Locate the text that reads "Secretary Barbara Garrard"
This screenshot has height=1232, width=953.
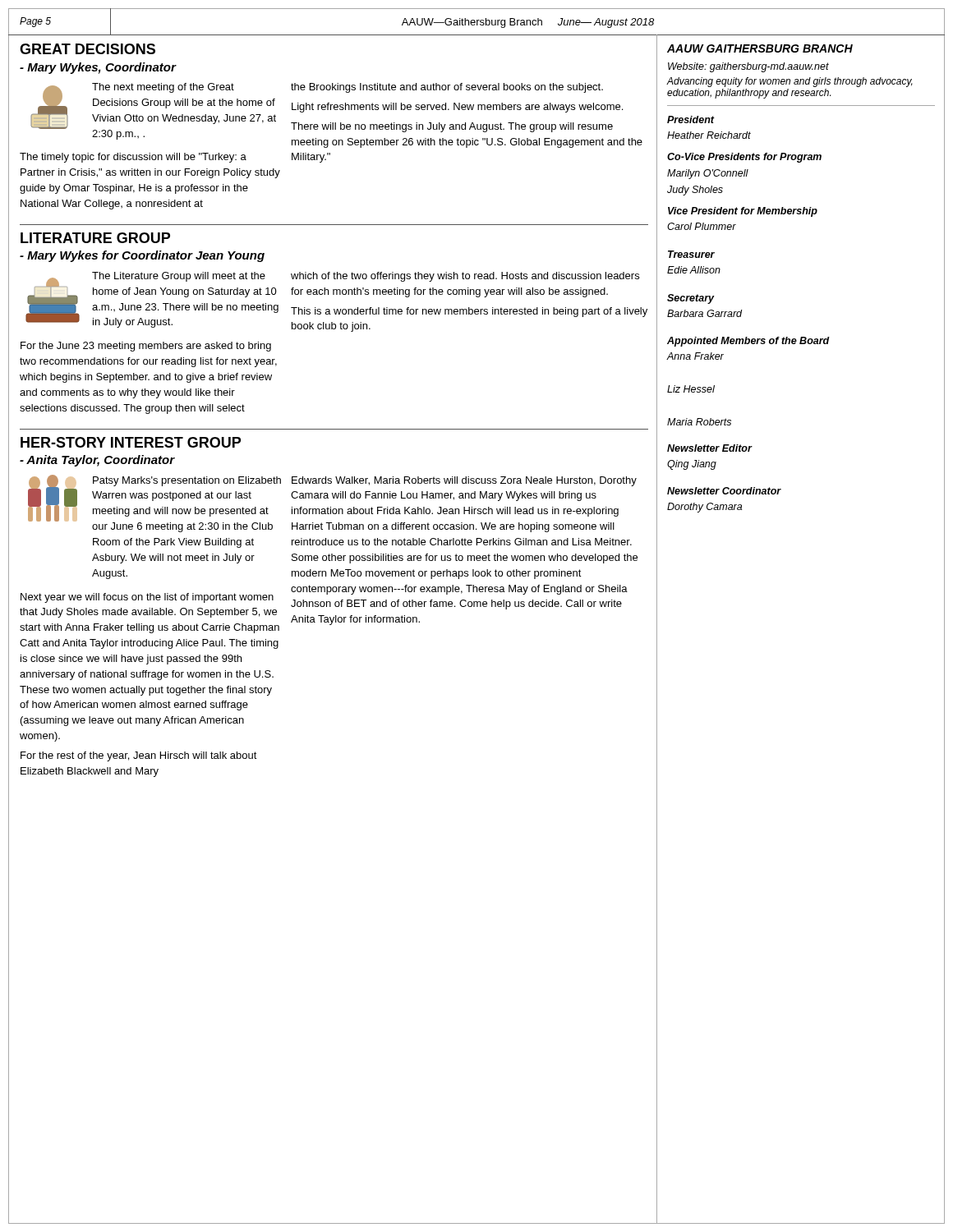point(691,299)
